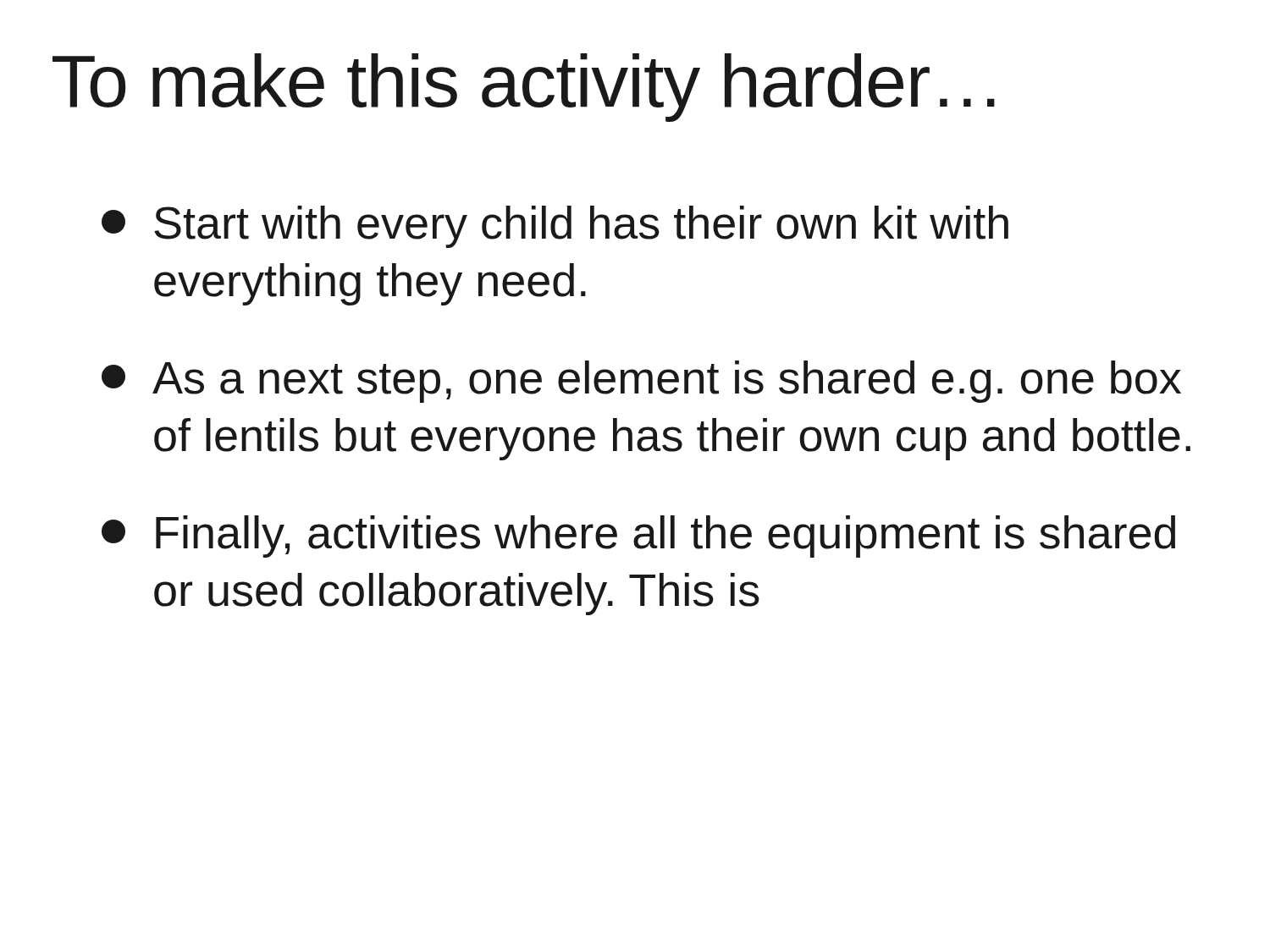Find the list item that reads "As a next step, one element is shared"

(656, 407)
